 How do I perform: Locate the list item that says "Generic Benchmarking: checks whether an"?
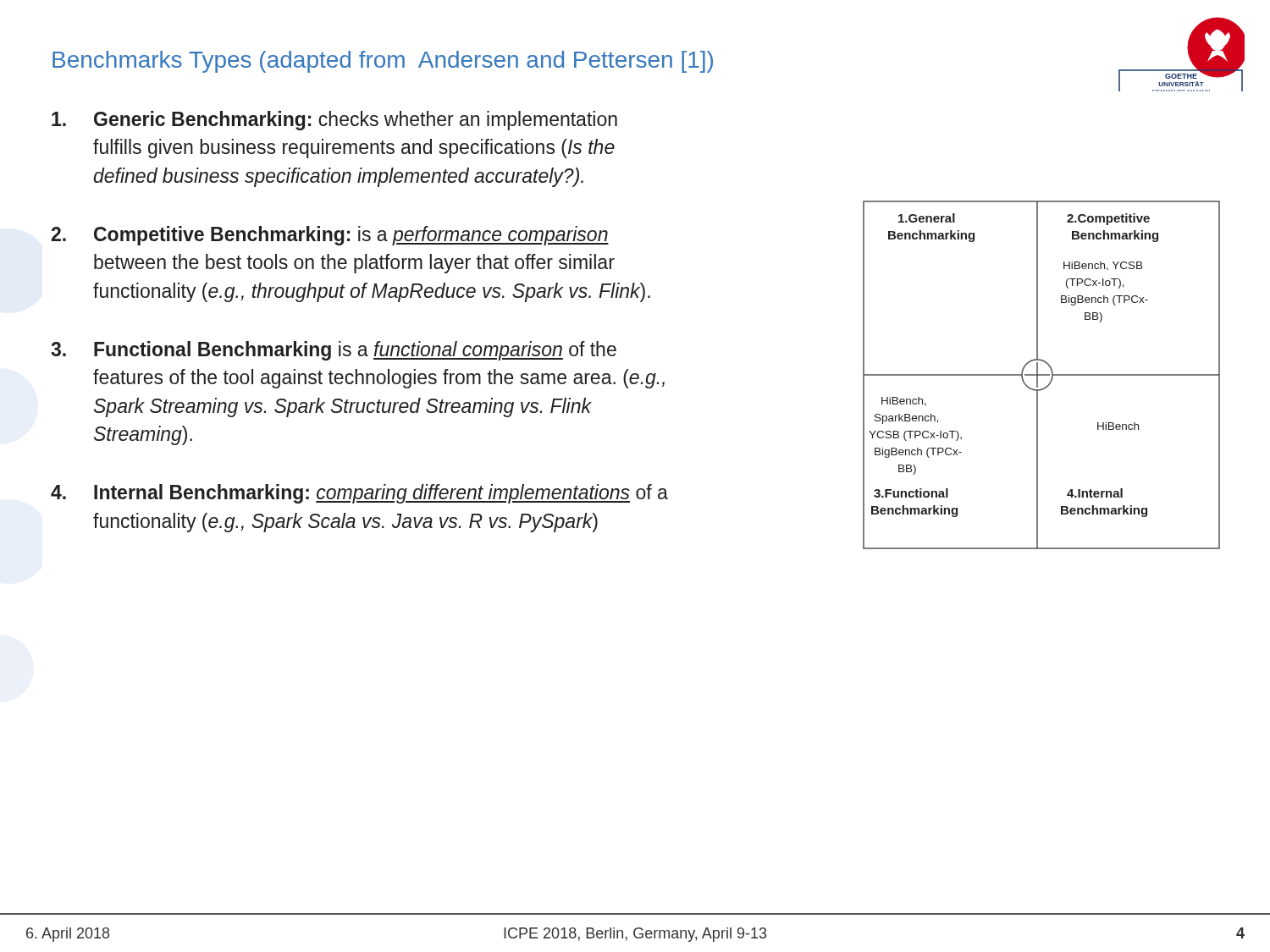pos(360,148)
